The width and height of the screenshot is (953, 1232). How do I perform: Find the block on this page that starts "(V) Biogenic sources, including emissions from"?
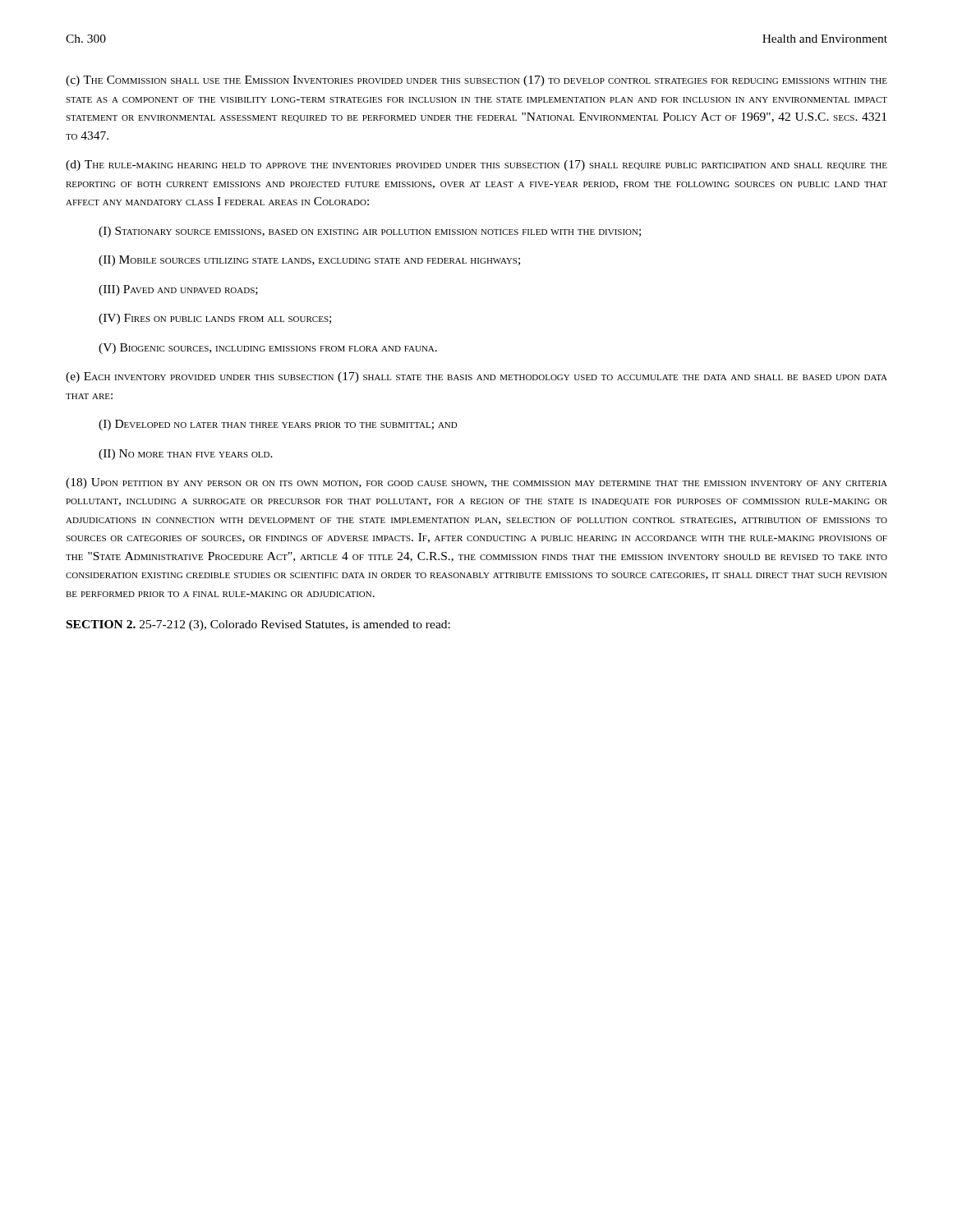pos(268,347)
